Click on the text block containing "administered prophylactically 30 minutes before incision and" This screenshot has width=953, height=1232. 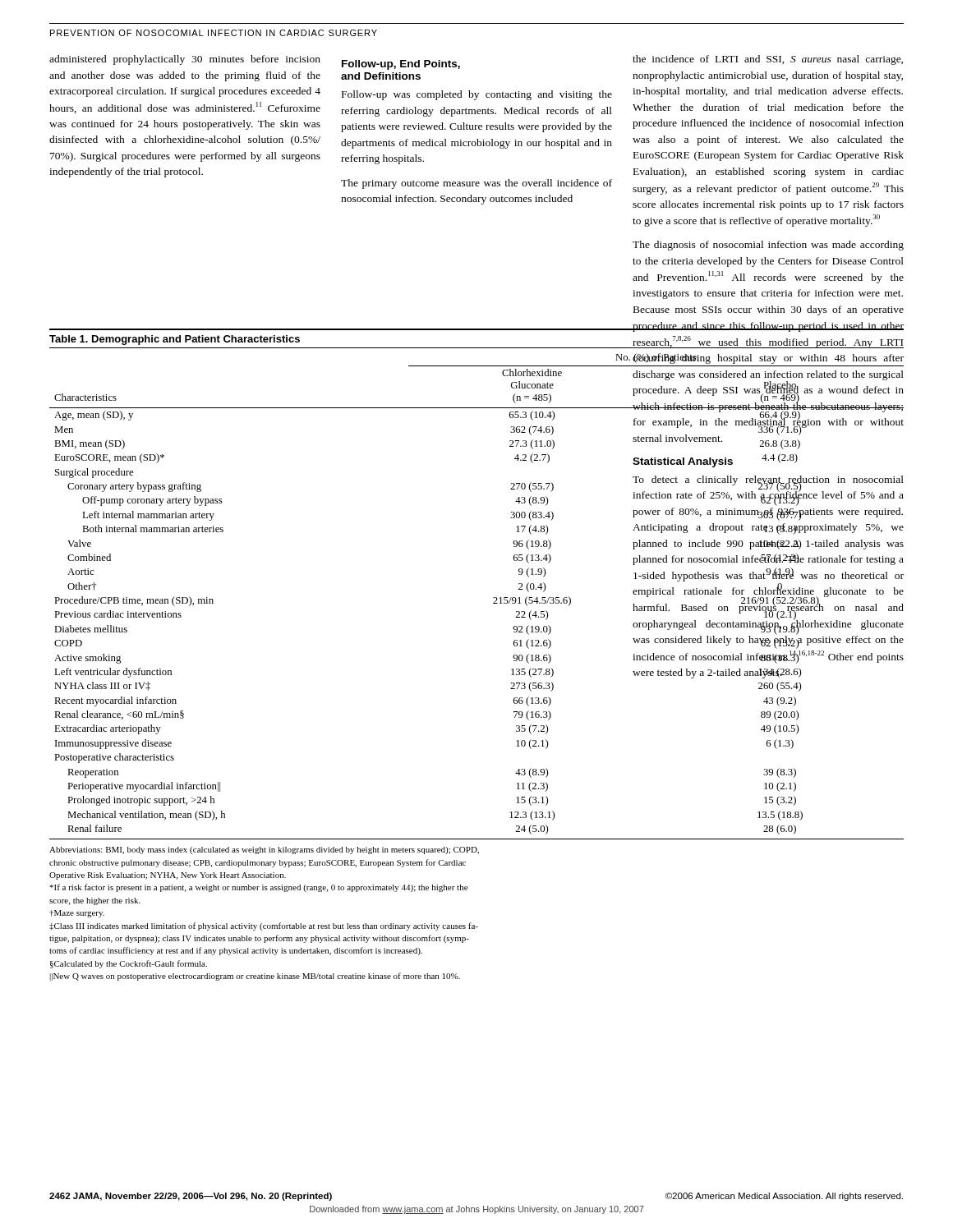pos(185,115)
